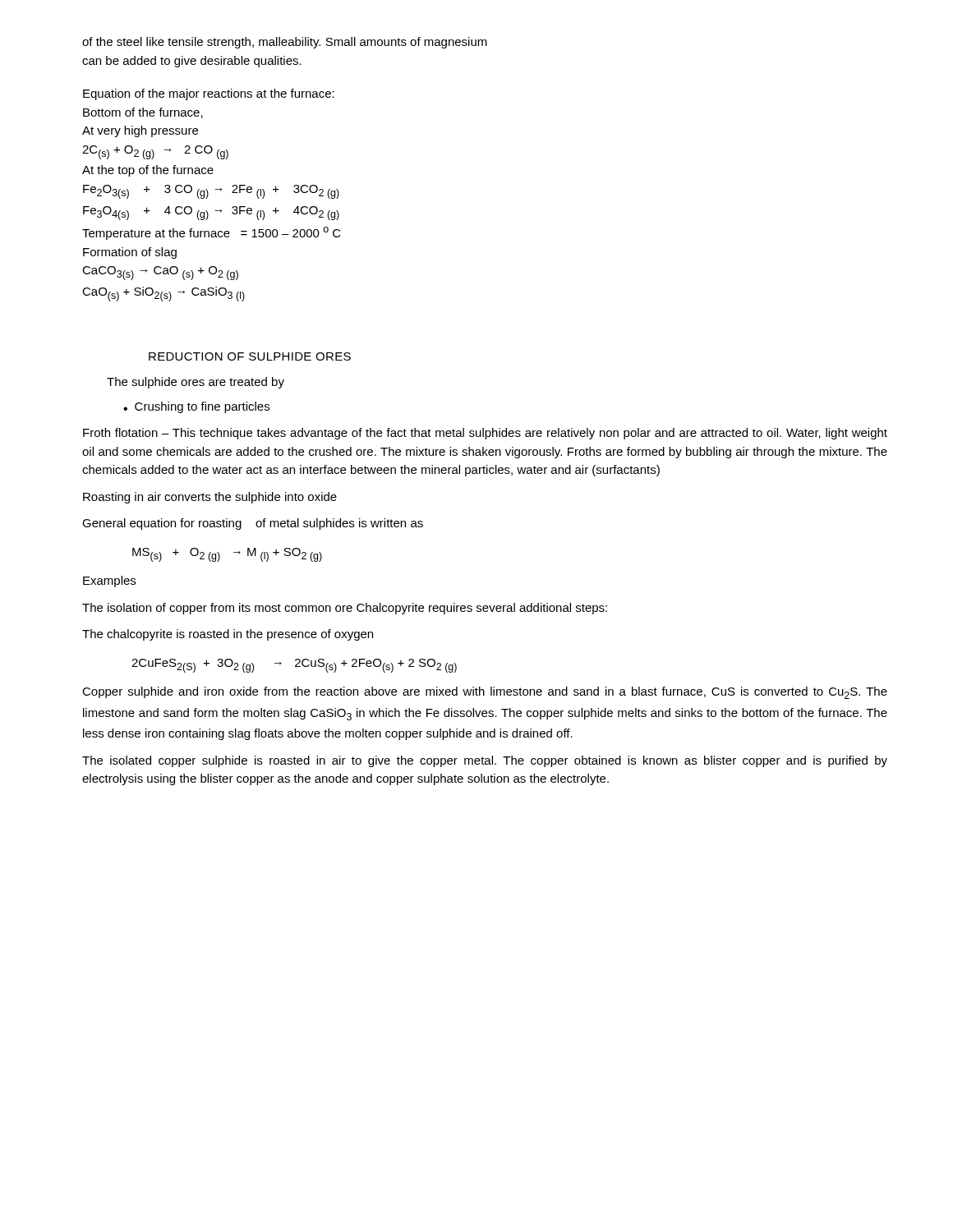Point to the block beginning "General equation for"
Viewport: 953px width, 1232px height.
pos(253,523)
